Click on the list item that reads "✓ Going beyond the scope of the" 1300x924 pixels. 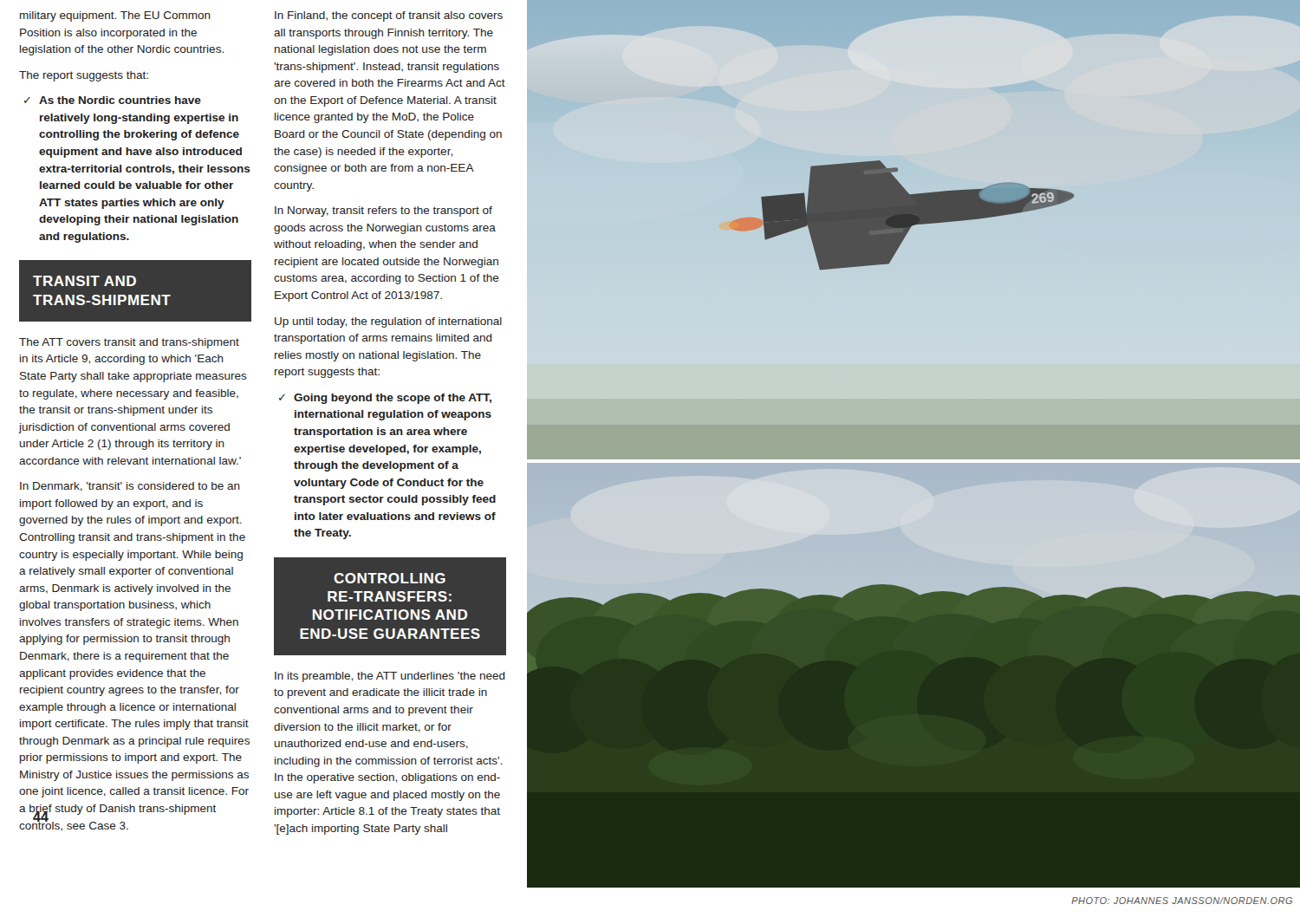[x=392, y=465]
